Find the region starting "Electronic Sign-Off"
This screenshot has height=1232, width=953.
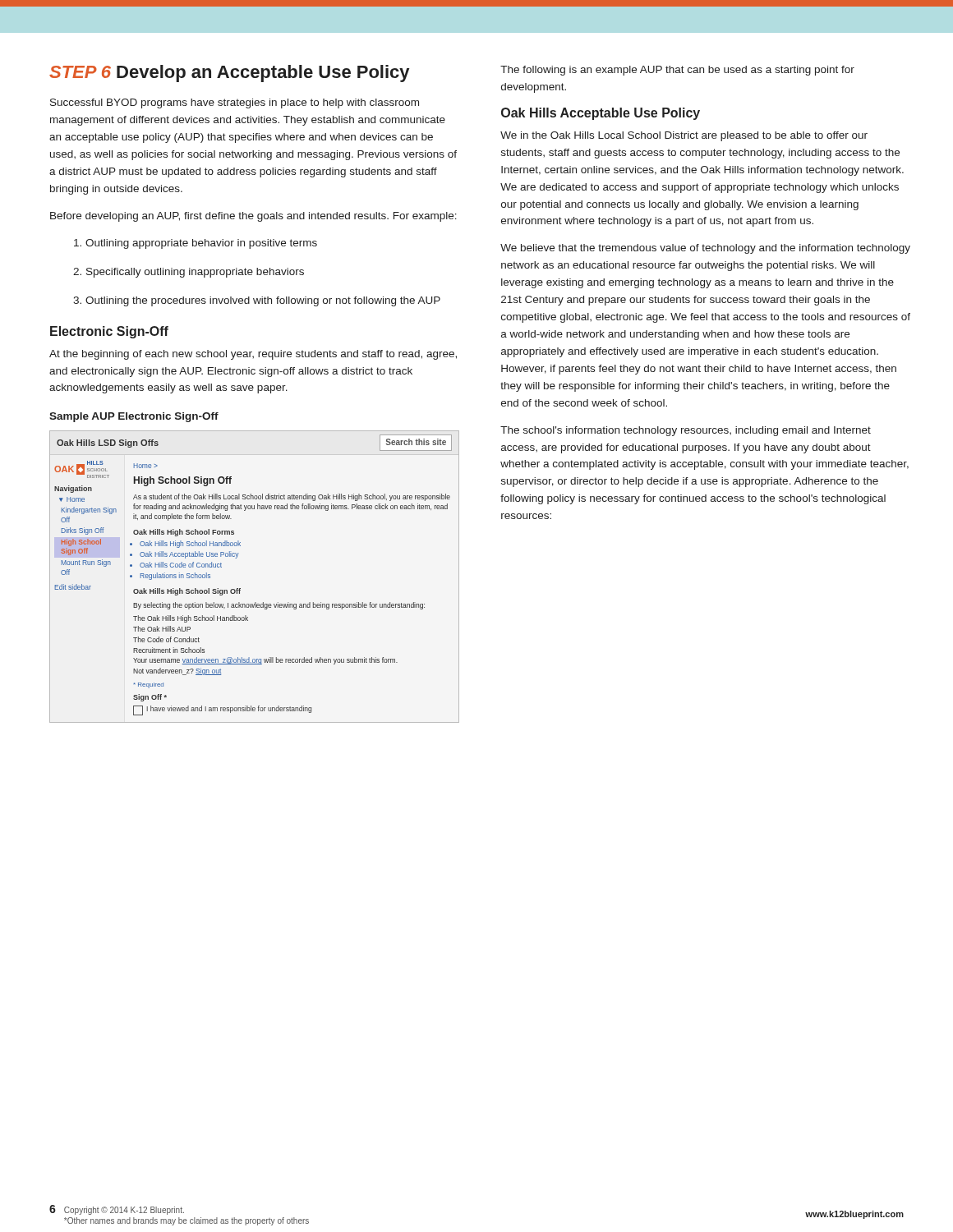(109, 332)
